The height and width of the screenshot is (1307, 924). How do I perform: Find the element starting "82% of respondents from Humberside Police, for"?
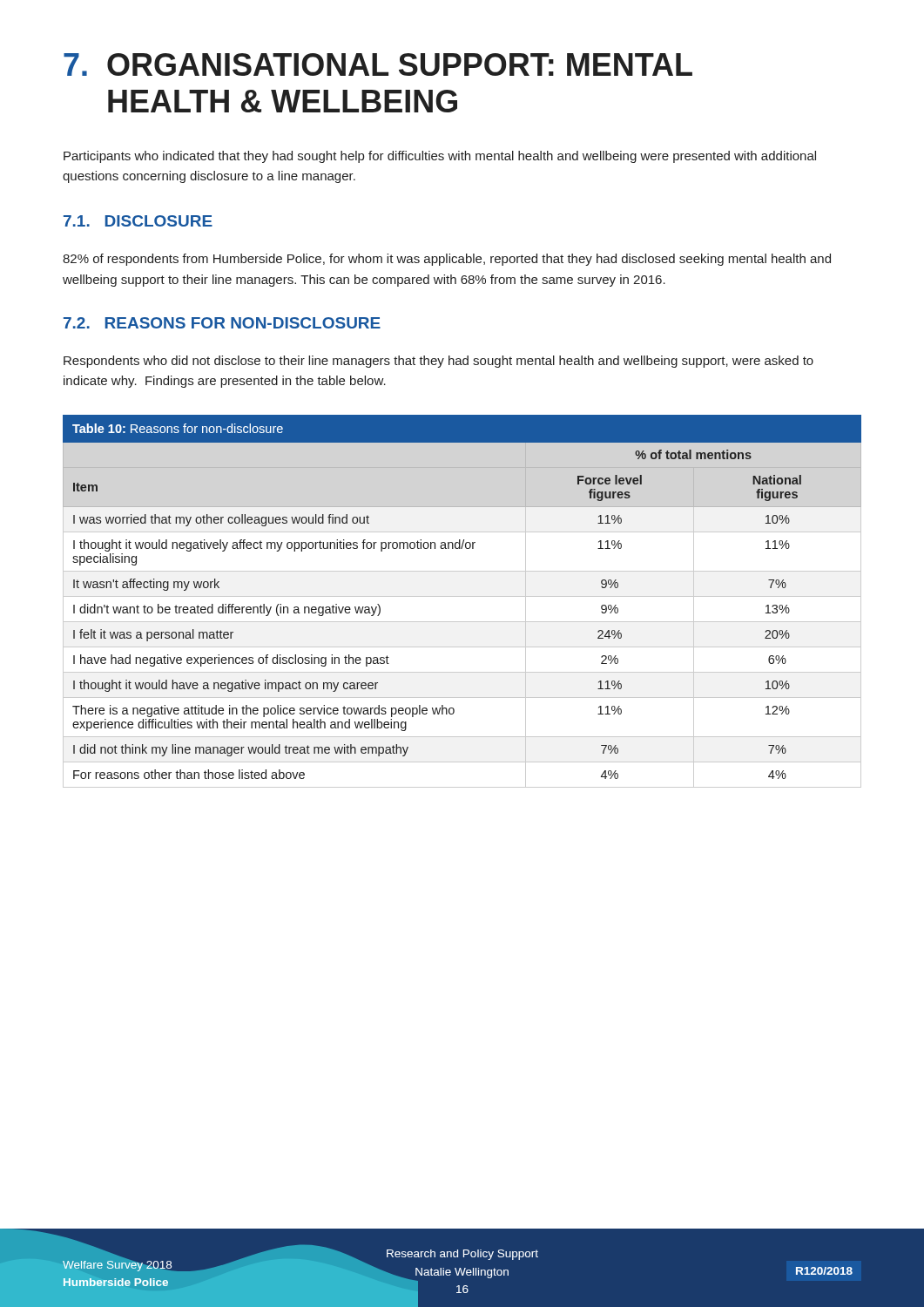click(x=447, y=269)
